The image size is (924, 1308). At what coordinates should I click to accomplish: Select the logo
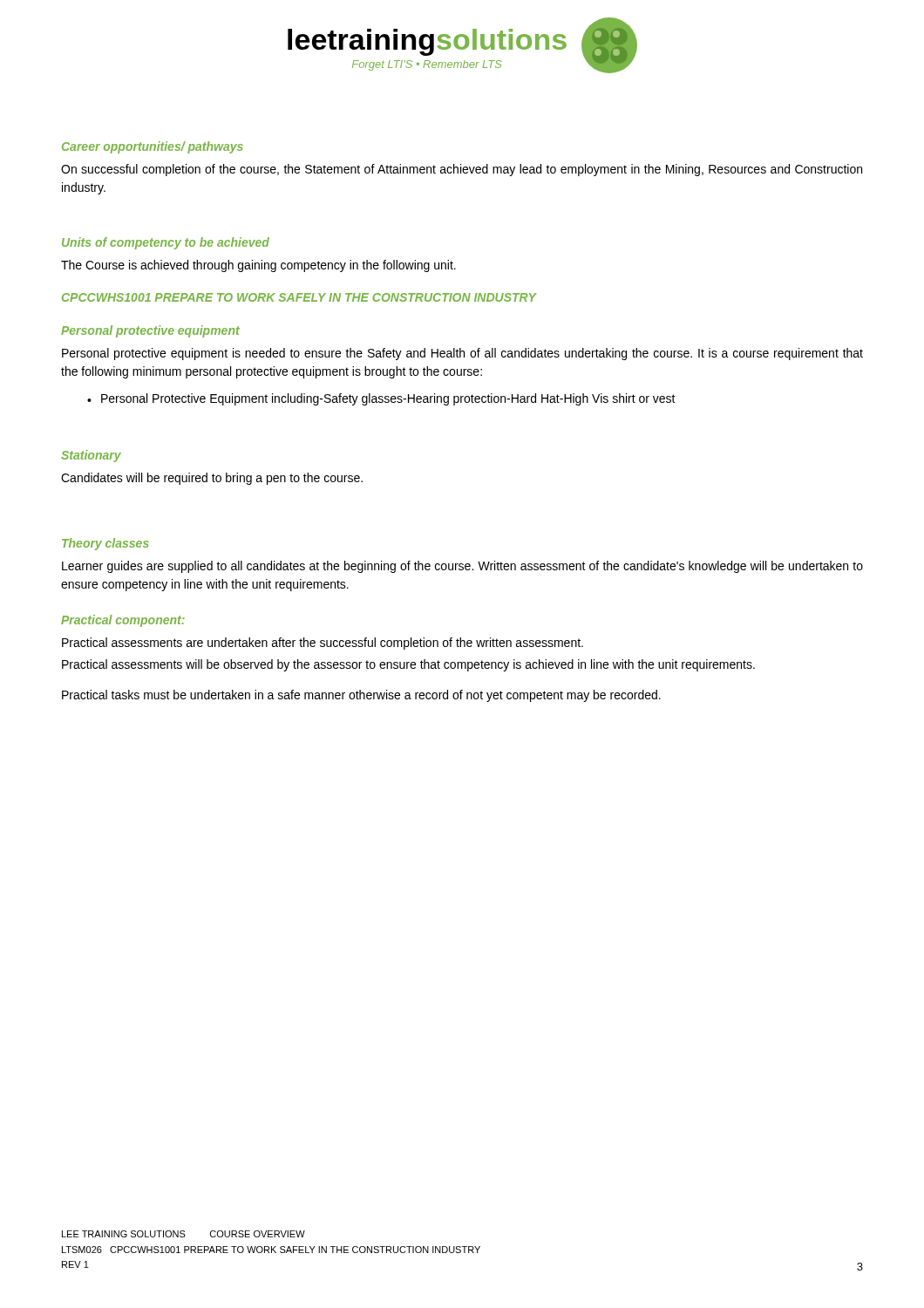(x=462, y=47)
